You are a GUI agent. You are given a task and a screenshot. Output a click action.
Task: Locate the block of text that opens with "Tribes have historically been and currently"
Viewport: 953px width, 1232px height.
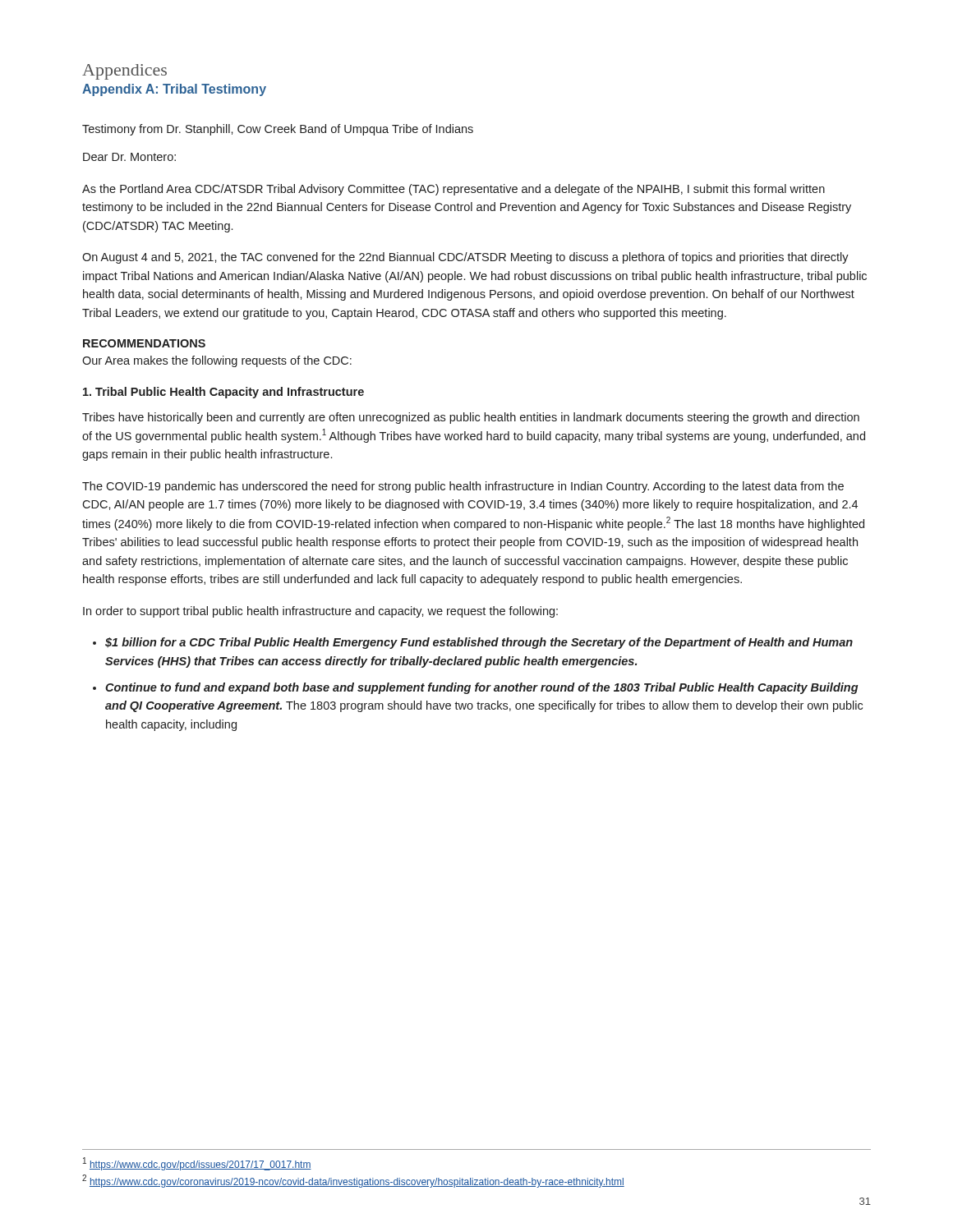[474, 436]
